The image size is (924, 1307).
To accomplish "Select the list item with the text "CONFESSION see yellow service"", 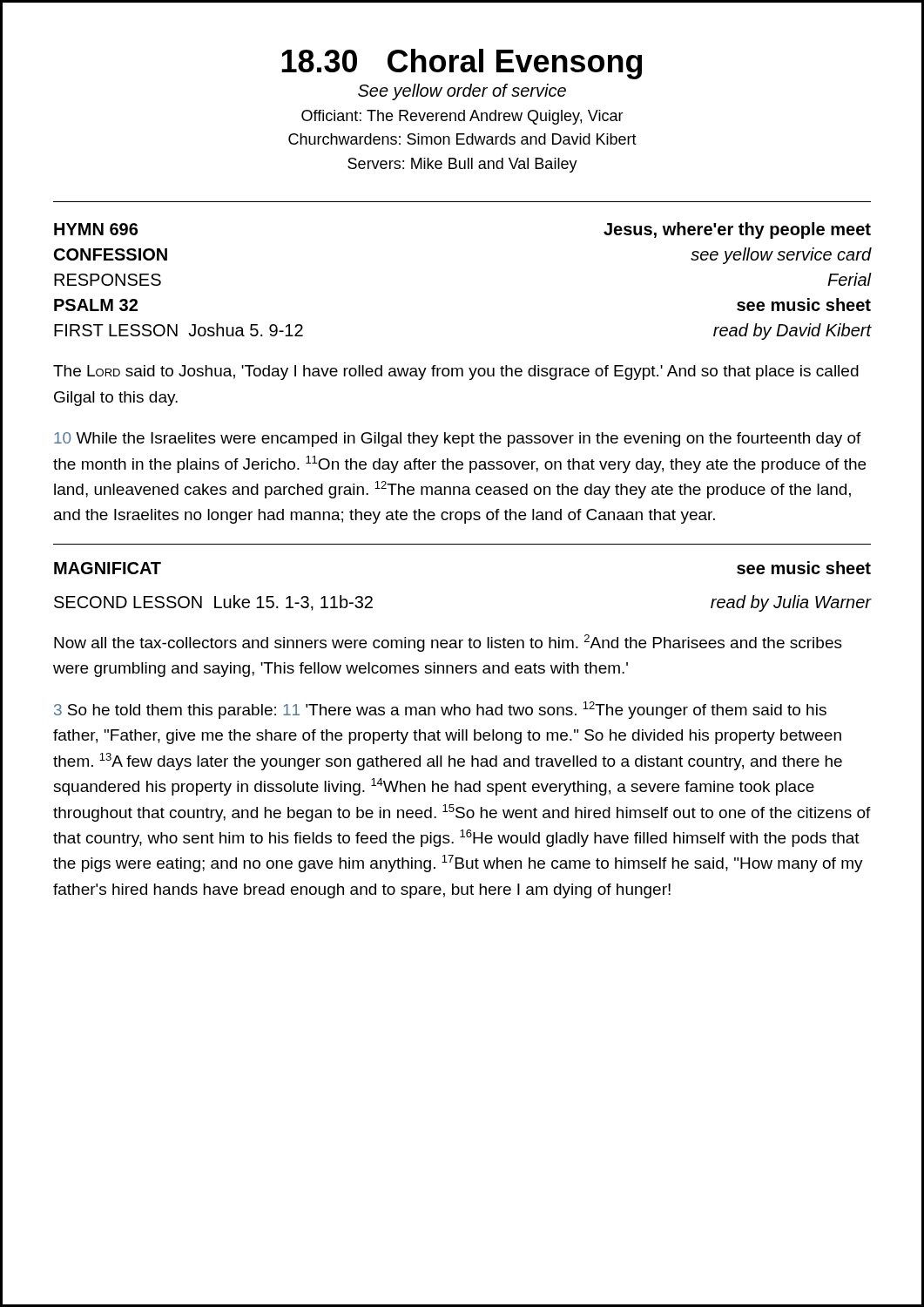I will click(x=115, y=257).
